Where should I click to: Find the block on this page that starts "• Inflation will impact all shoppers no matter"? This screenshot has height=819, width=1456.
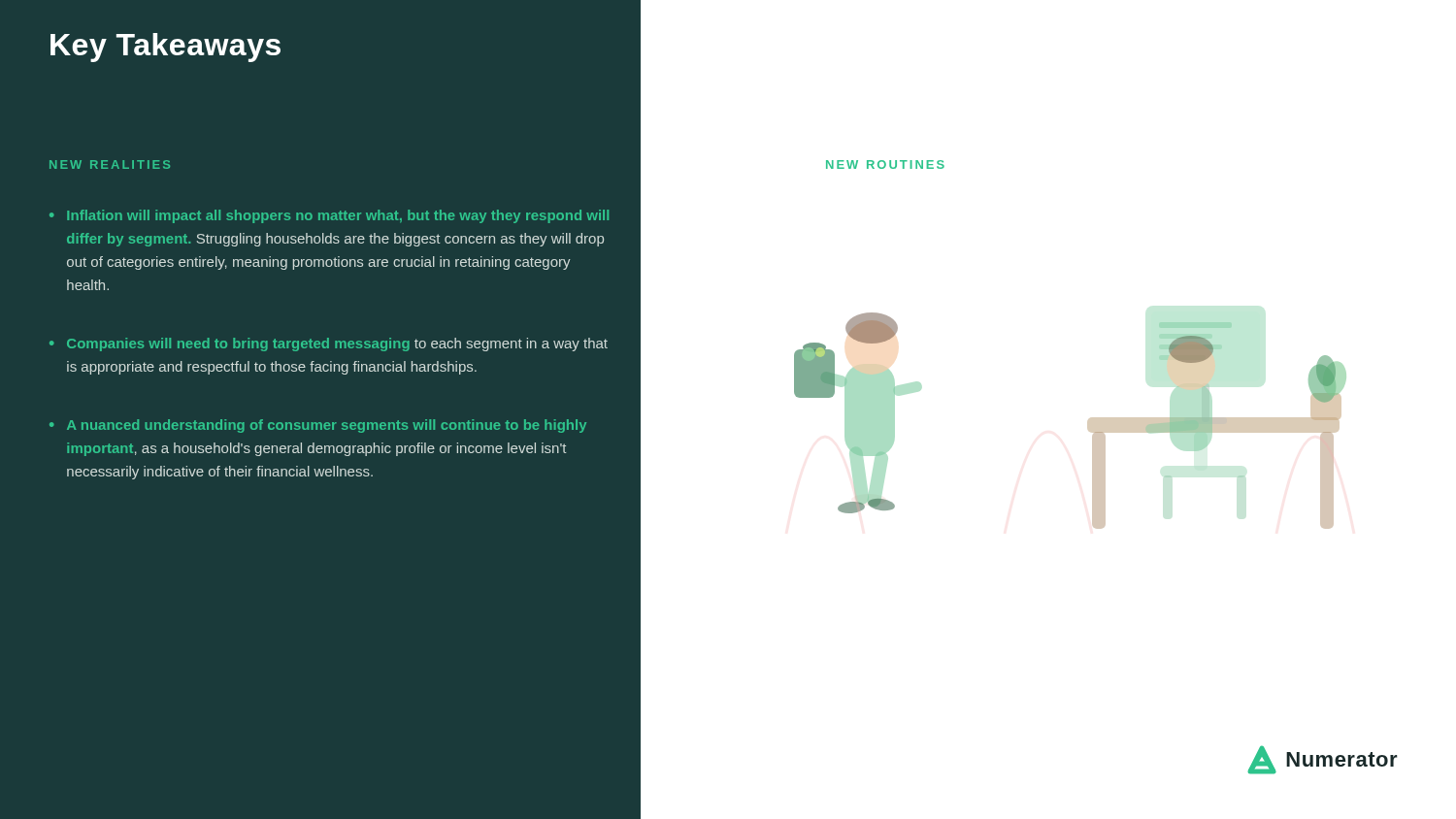pyautogui.click(x=330, y=250)
